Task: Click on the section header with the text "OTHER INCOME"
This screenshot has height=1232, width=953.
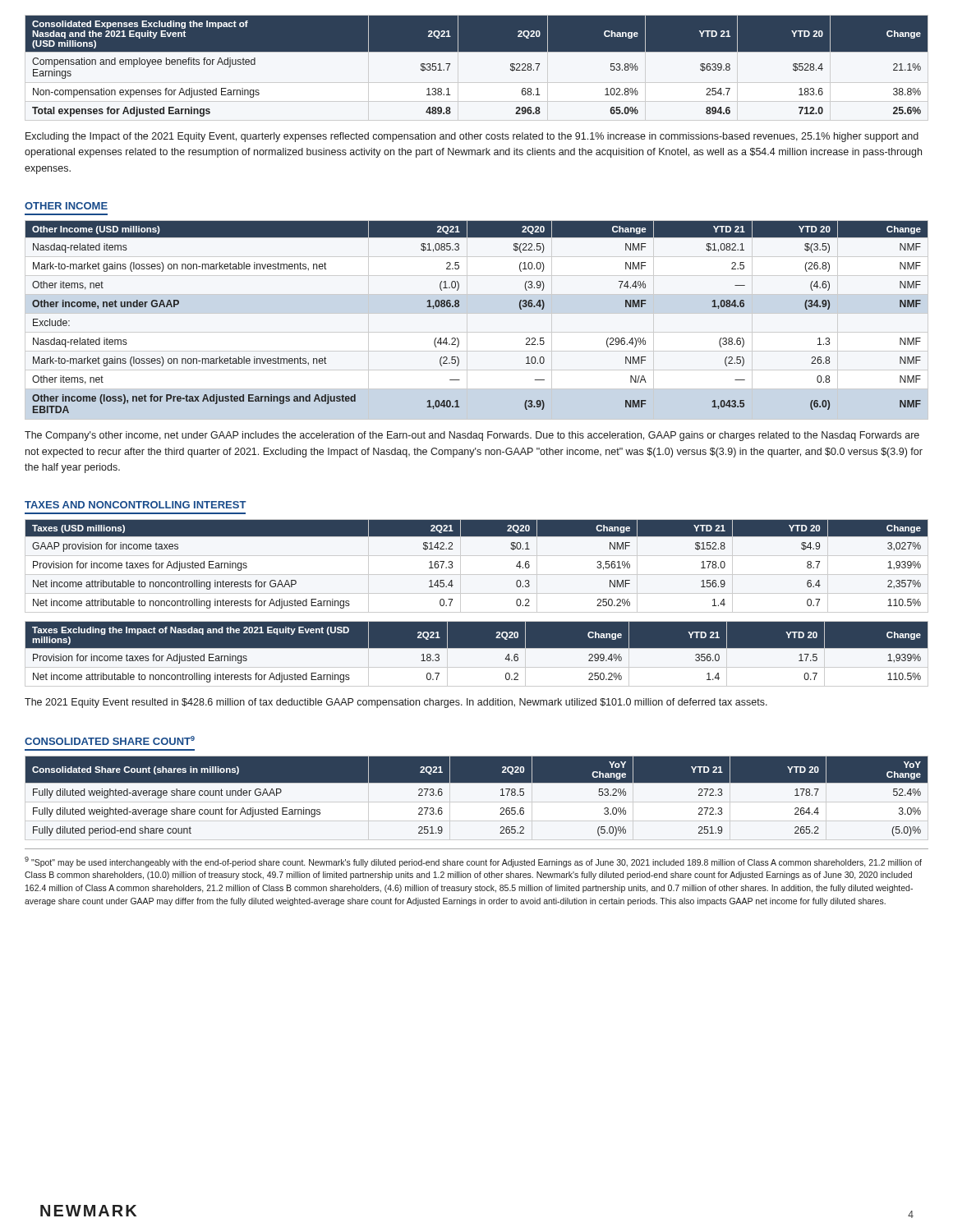Action: point(66,206)
